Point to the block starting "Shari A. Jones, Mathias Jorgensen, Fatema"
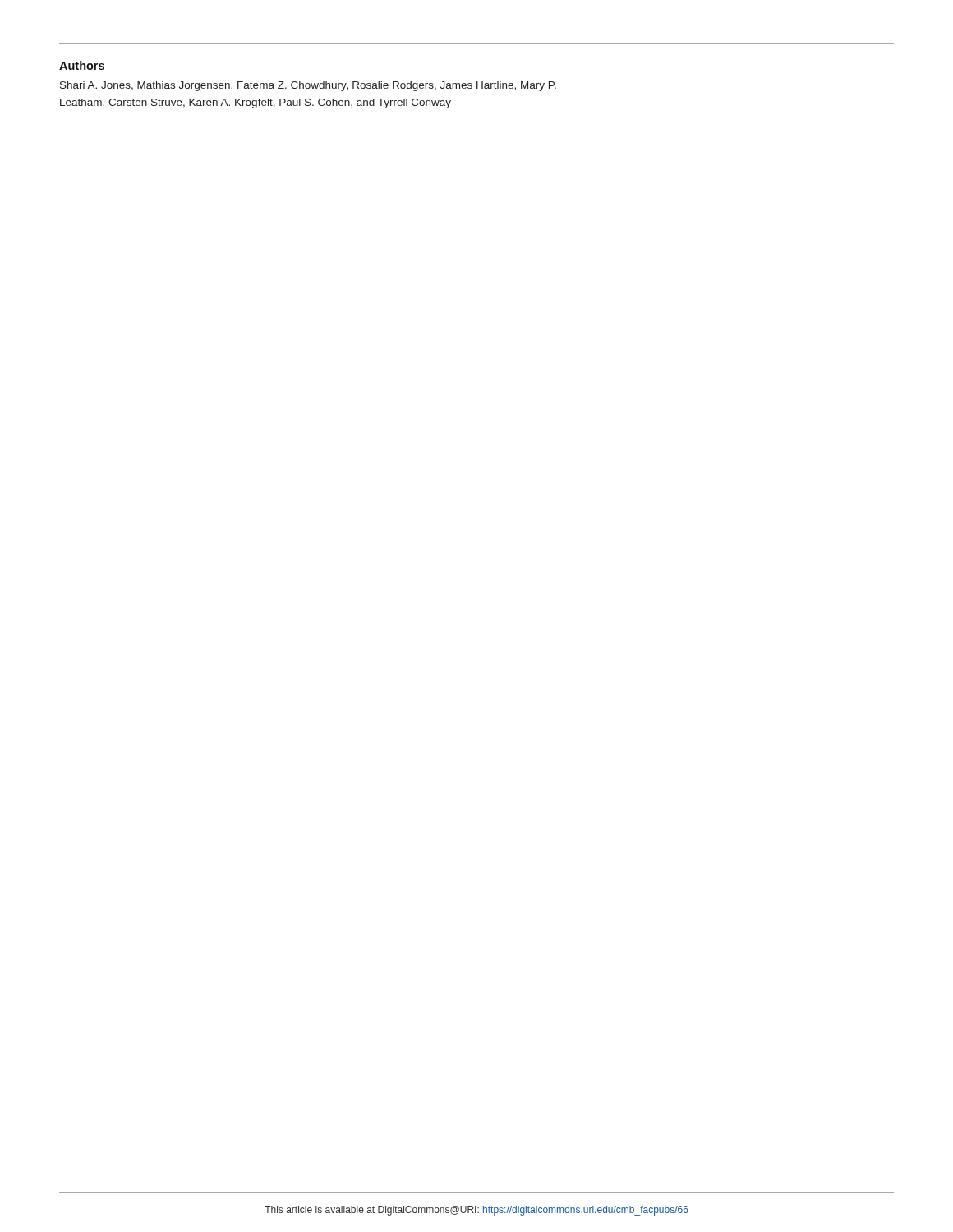Viewport: 953px width, 1232px height. (x=476, y=94)
